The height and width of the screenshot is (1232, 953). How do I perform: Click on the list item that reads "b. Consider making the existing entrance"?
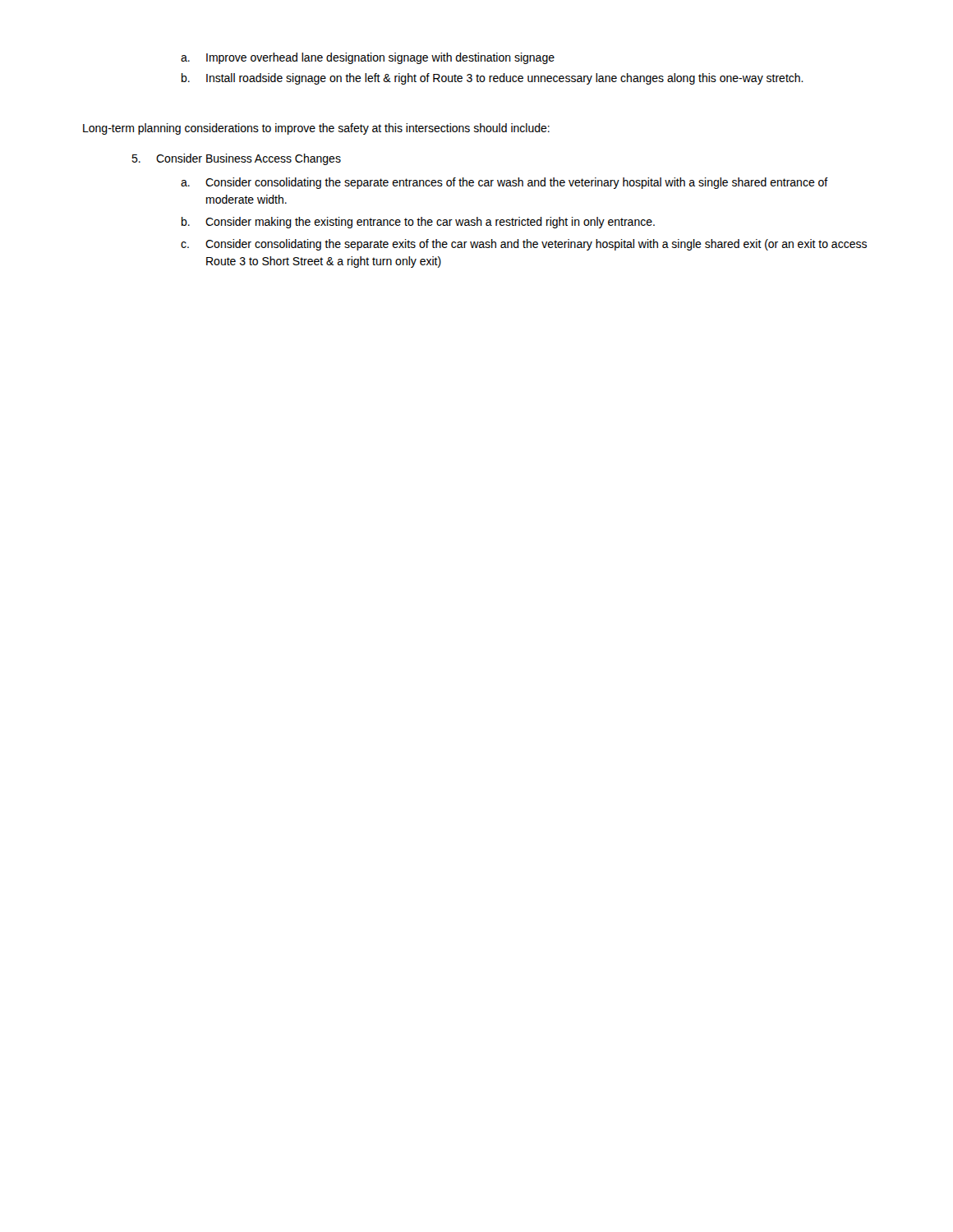[x=526, y=222]
